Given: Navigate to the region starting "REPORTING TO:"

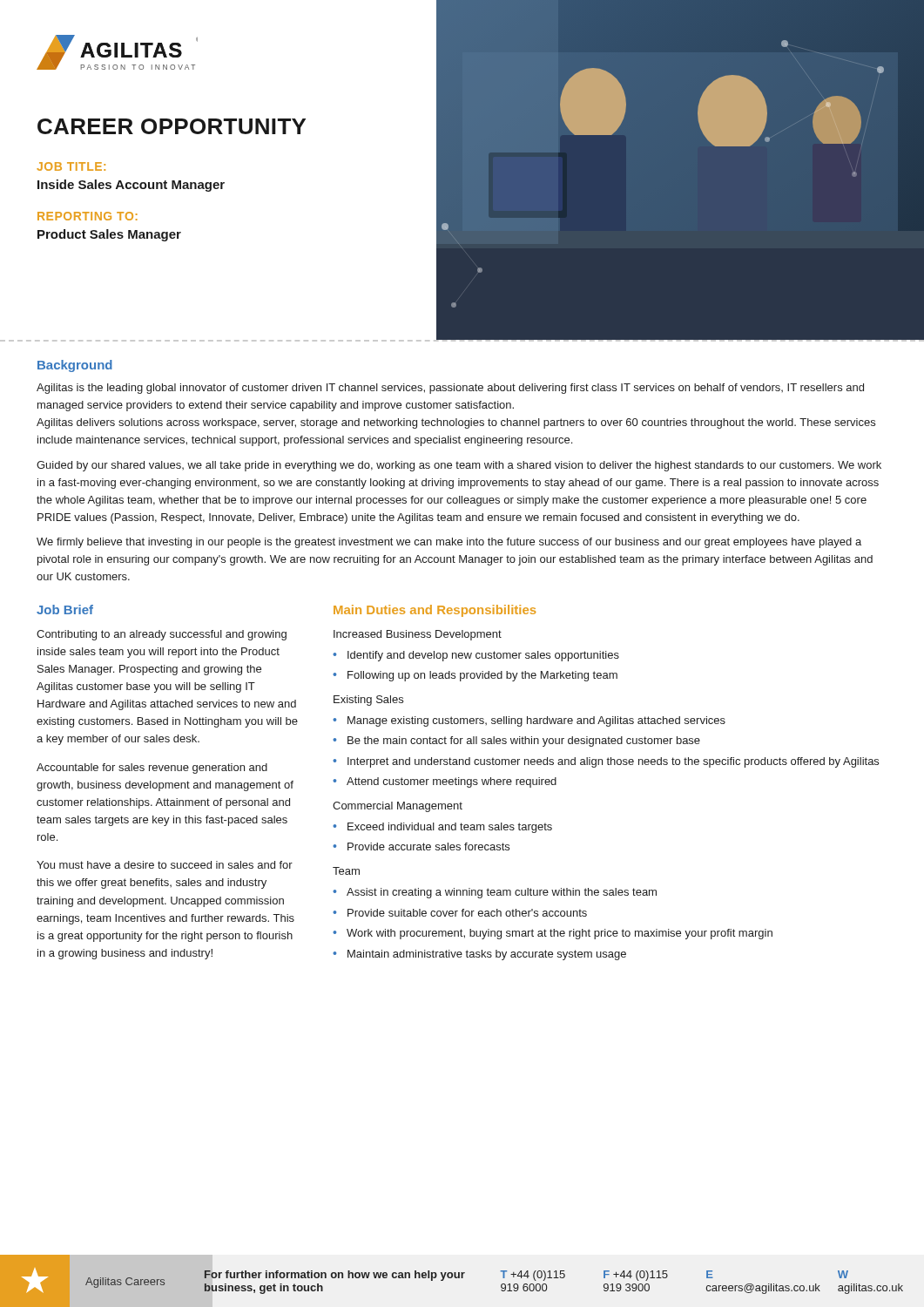Looking at the screenshot, I should tap(88, 216).
